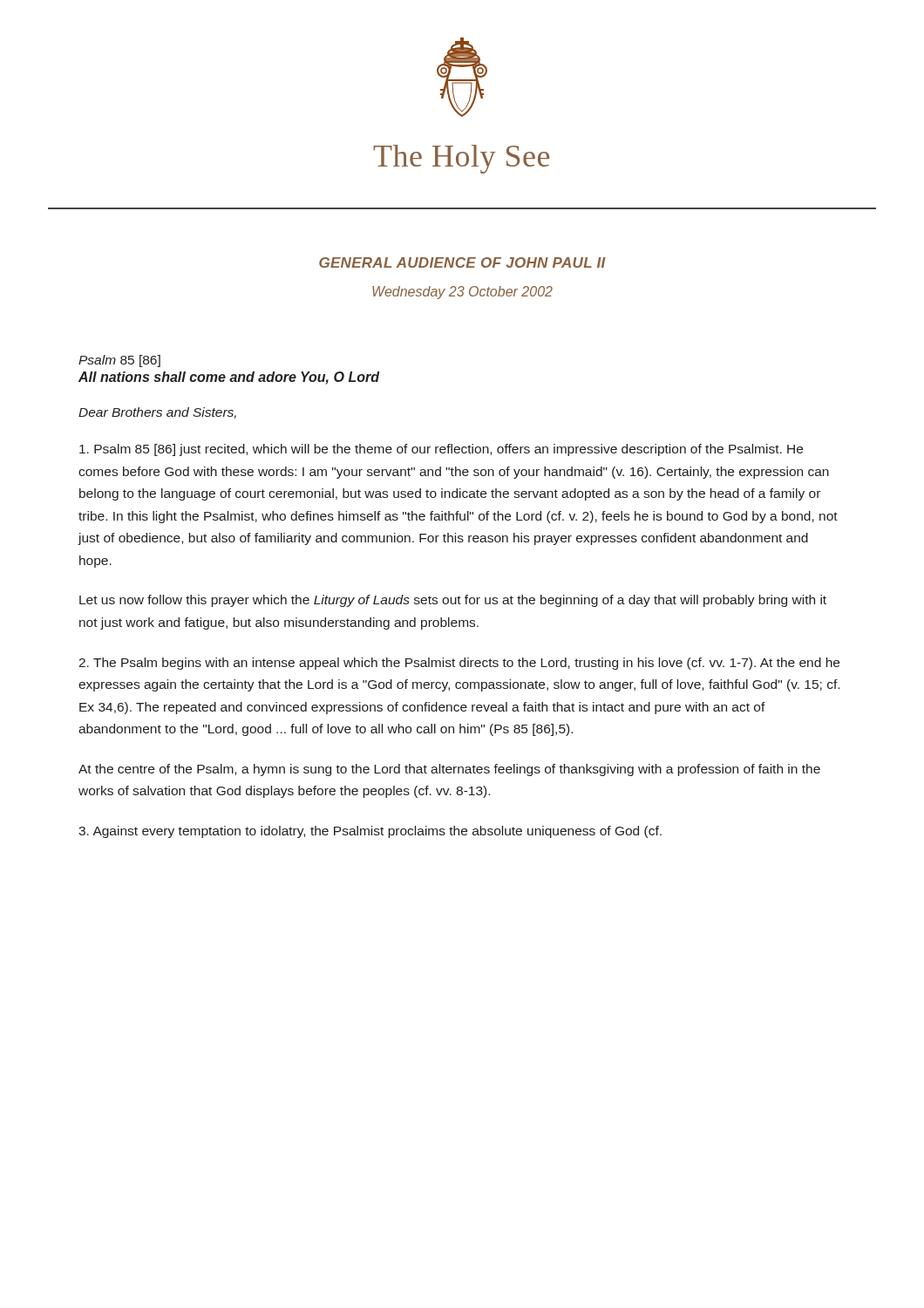Locate the text block containing "The Psalm begins"
The image size is (924, 1308).
click(462, 696)
